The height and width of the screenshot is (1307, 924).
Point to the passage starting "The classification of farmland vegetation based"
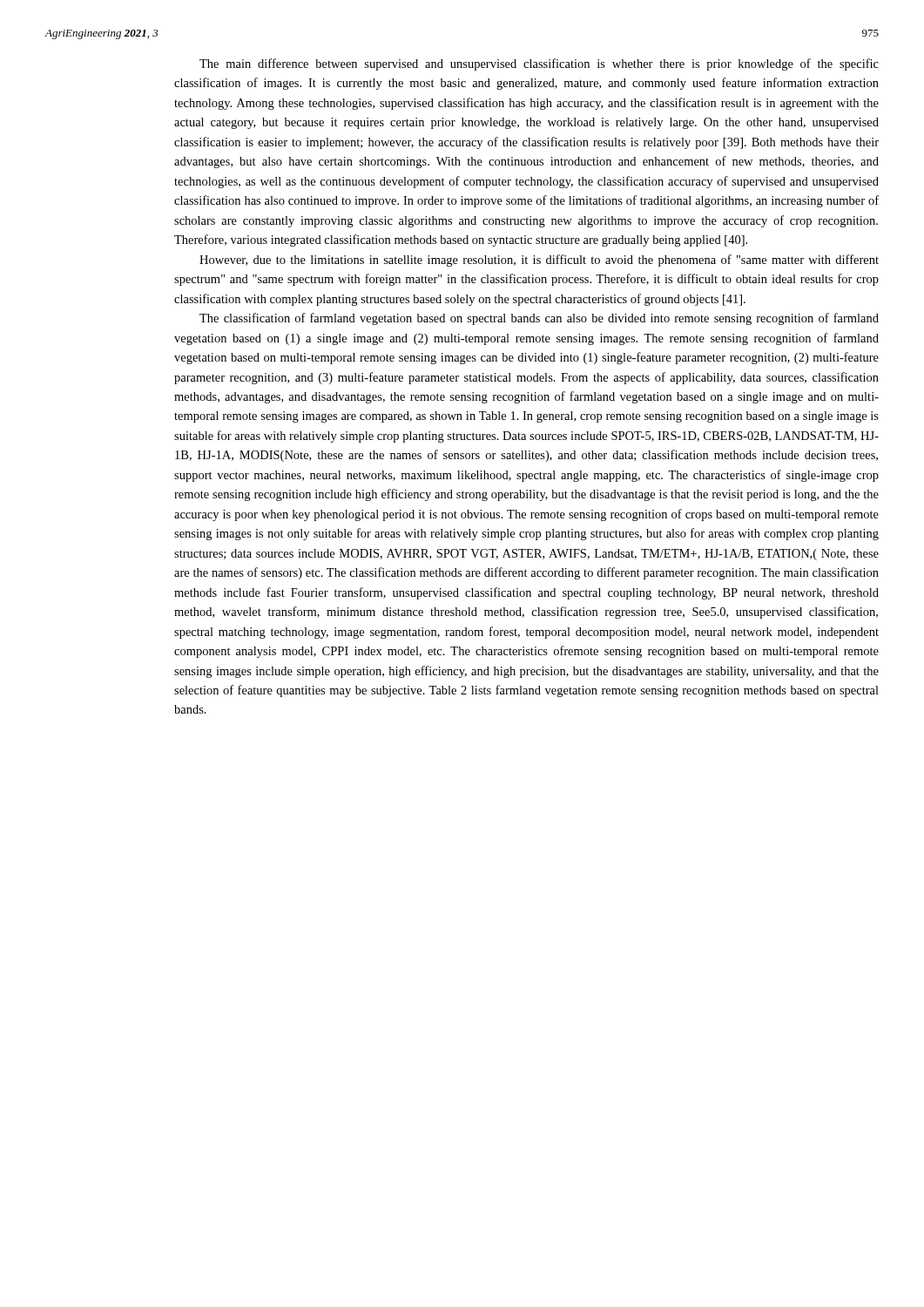(x=526, y=514)
